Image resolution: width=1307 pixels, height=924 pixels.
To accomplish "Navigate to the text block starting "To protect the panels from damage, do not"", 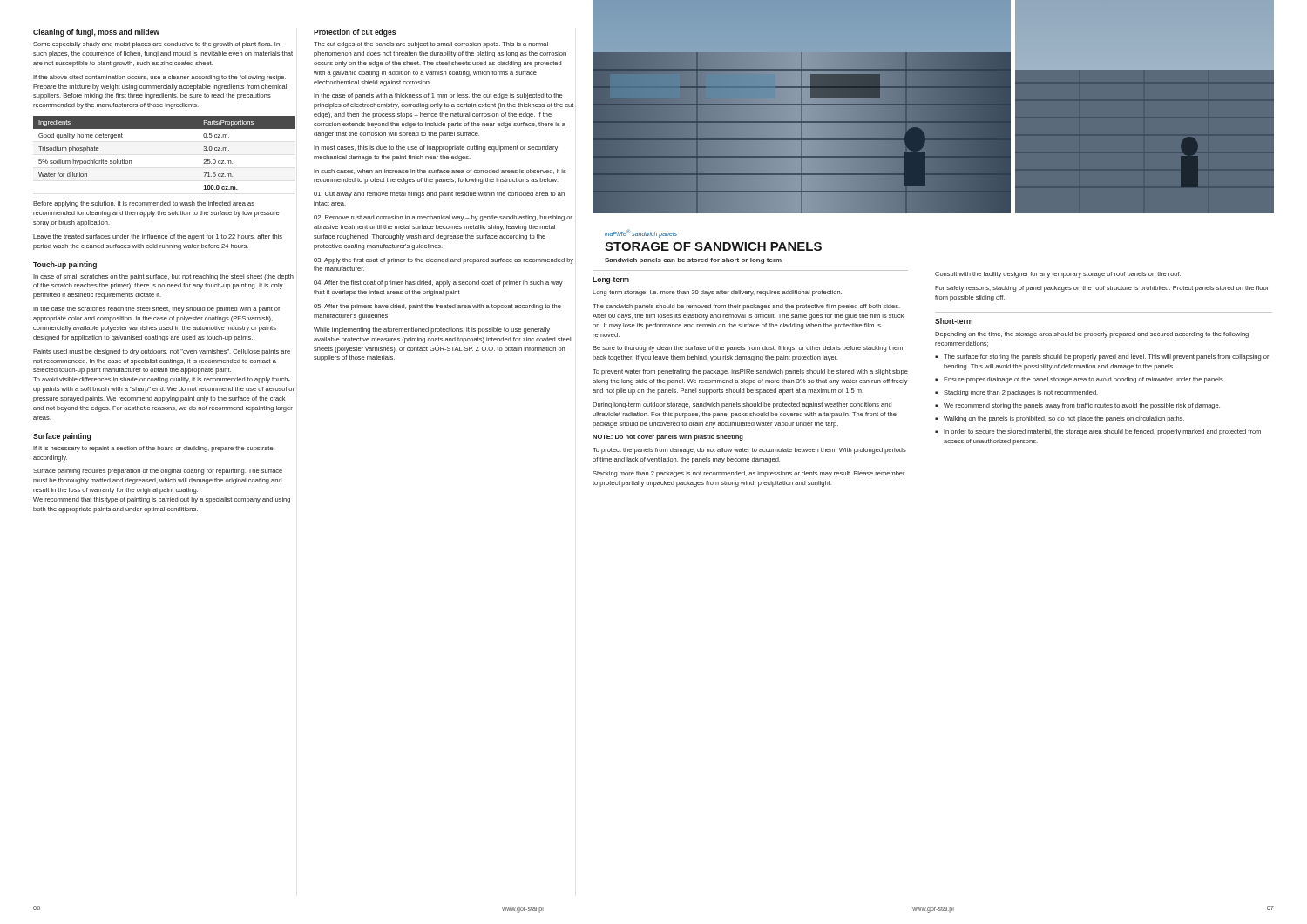I will [750, 456].
